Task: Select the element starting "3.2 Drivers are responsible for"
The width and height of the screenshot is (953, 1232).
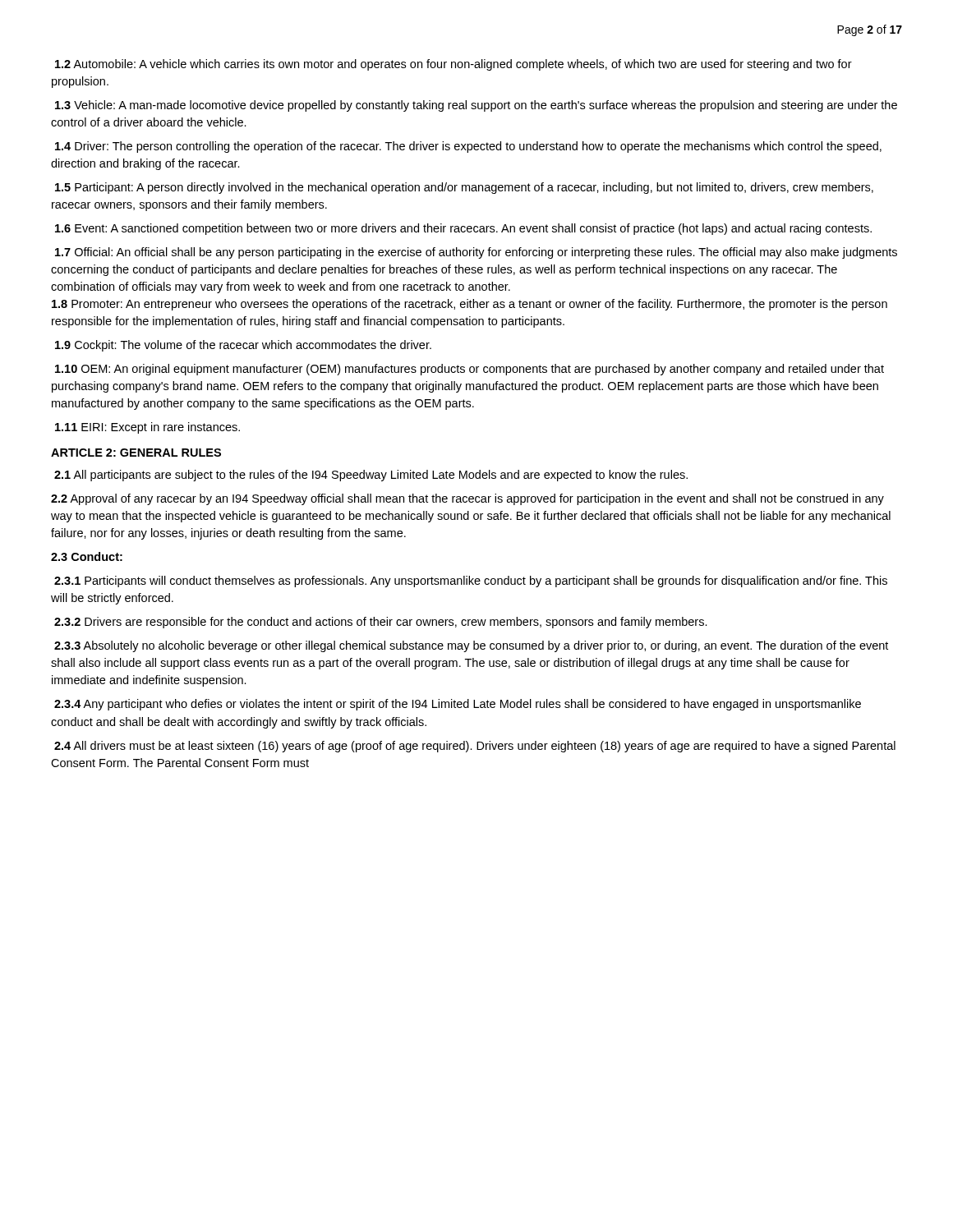Action: [379, 622]
